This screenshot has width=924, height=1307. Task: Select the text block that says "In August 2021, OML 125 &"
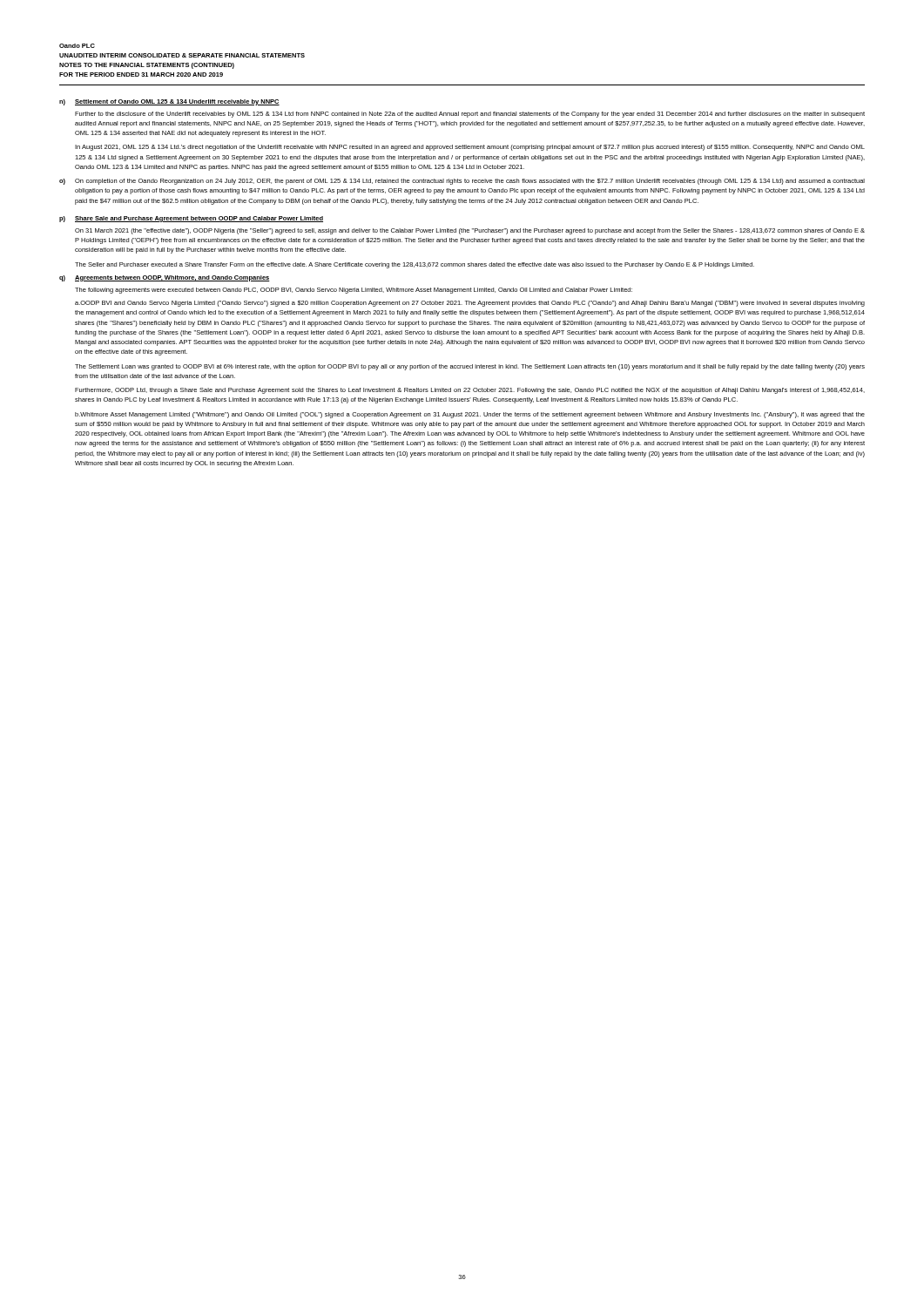coord(470,157)
